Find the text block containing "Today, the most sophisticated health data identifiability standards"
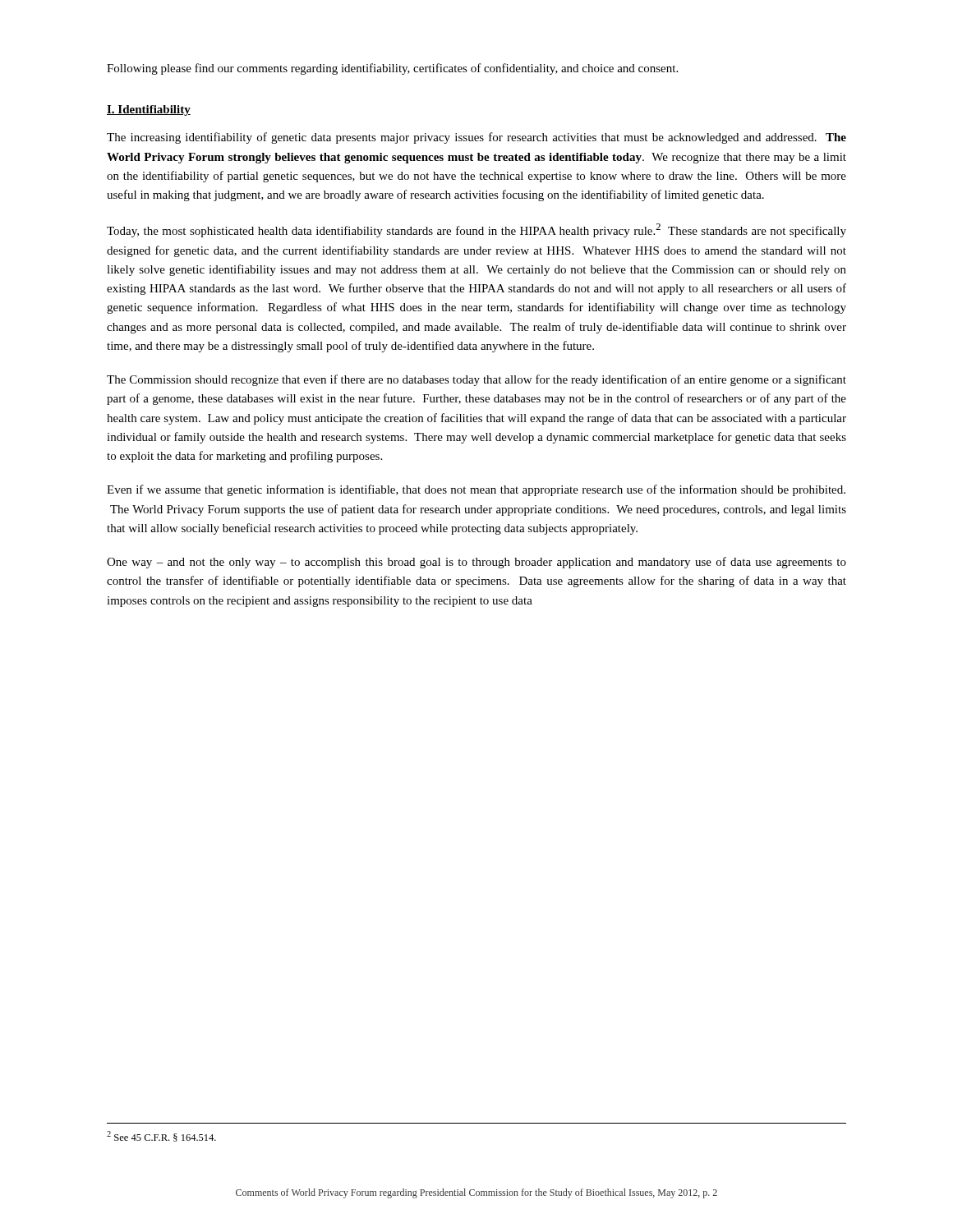 click(x=476, y=287)
